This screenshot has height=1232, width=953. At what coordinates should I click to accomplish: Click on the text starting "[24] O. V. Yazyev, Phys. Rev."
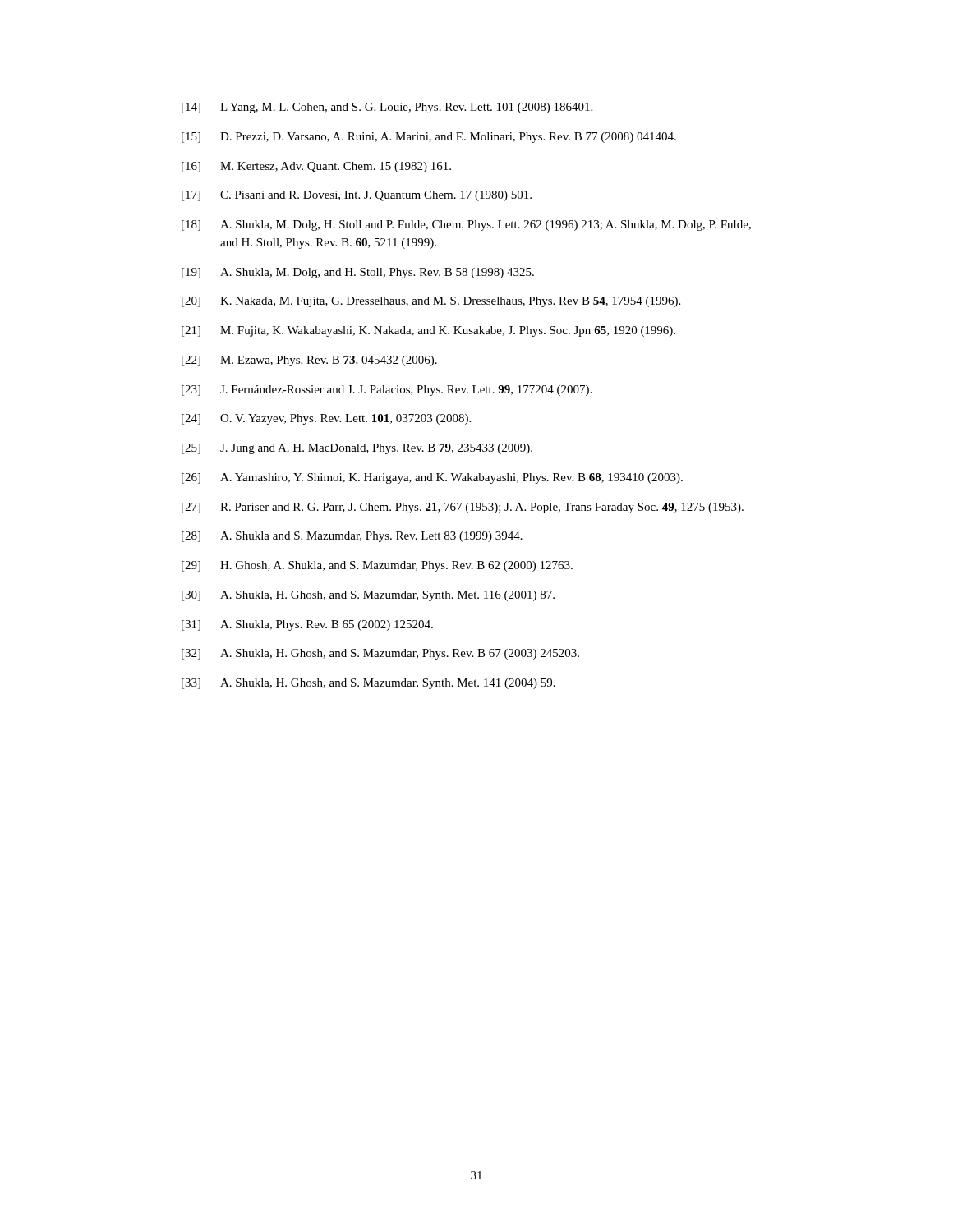pyautogui.click(x=476, y=419)
